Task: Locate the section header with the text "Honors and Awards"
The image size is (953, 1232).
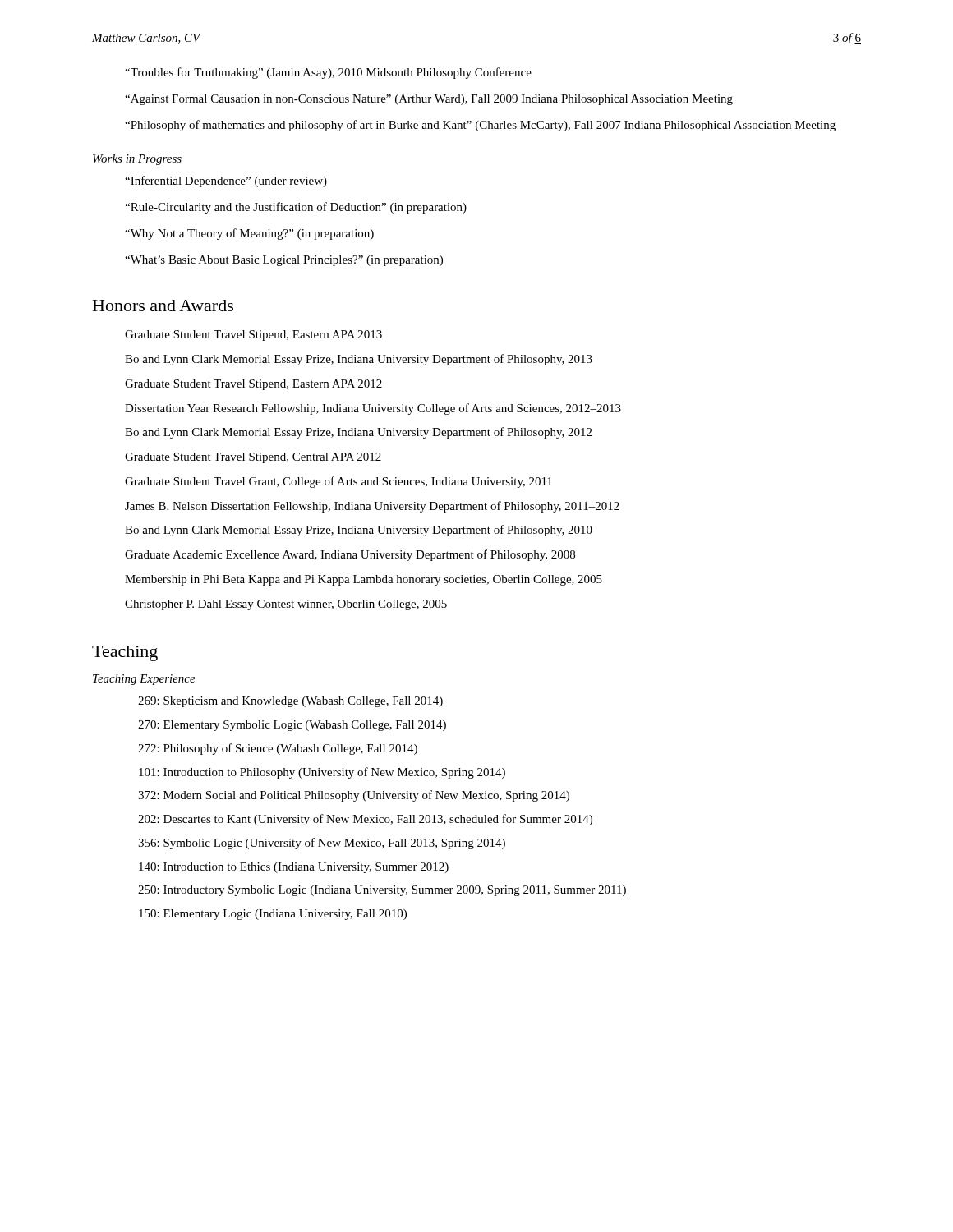Action: pyautogui.click(x=163, y=305)
